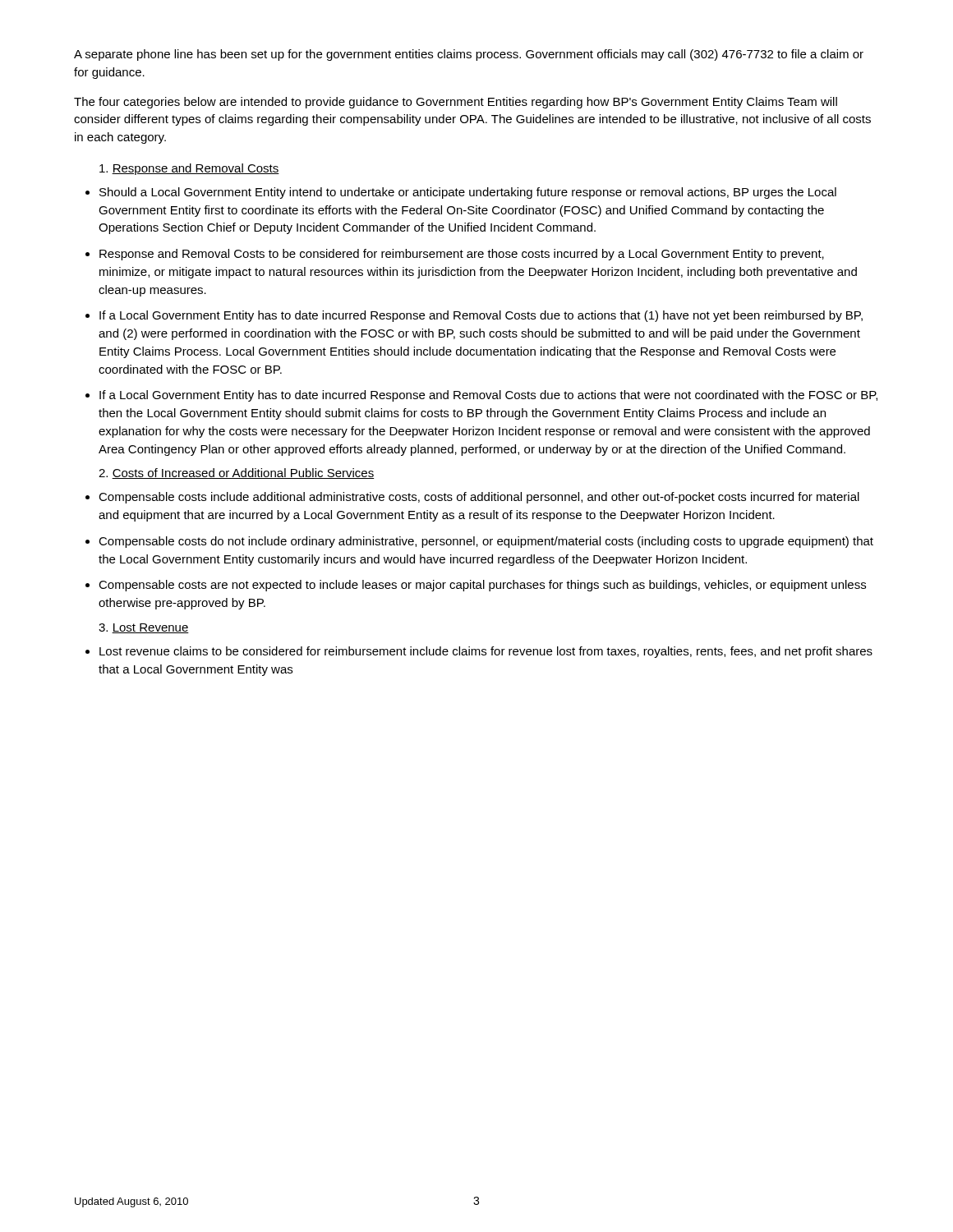953x1232 pixels.
Task: Find the region starting "Response and Removal Costs to be considered for"
Action: pyautogui.click(x=478, y=271)
